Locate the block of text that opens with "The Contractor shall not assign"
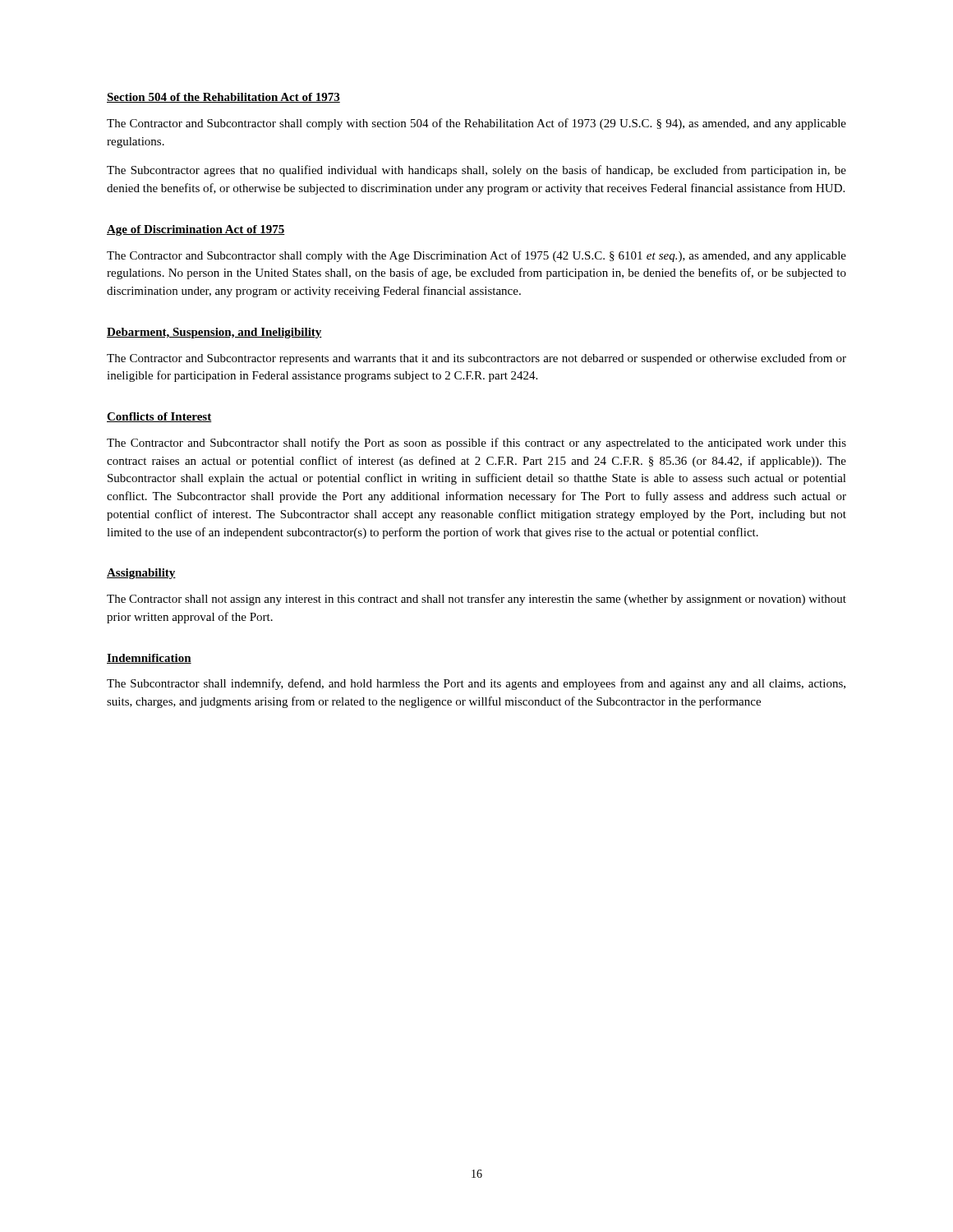 (476, 608)
